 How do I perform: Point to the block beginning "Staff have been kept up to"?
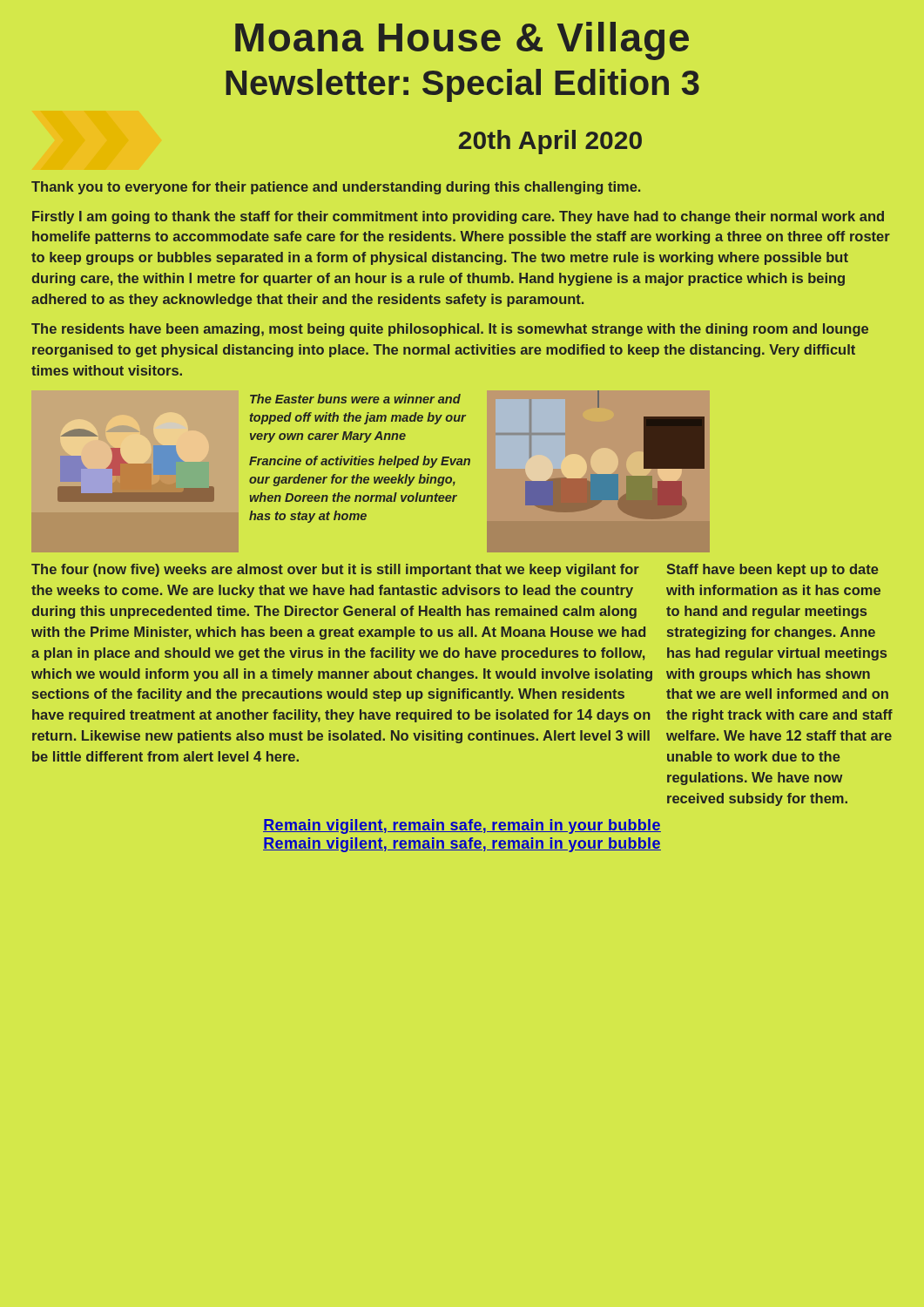(779, 684)
